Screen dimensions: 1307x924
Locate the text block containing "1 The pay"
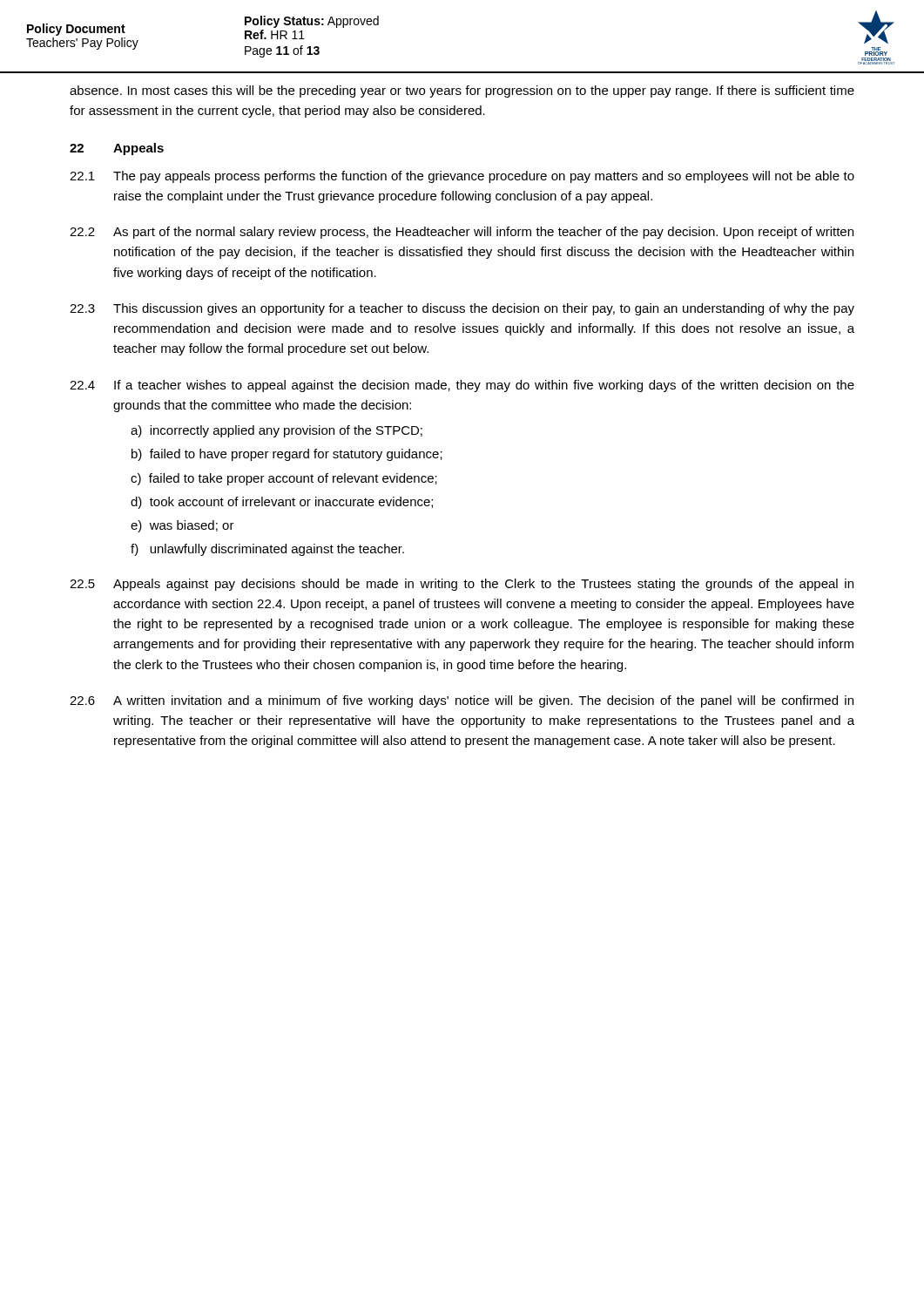click(462, 185)
